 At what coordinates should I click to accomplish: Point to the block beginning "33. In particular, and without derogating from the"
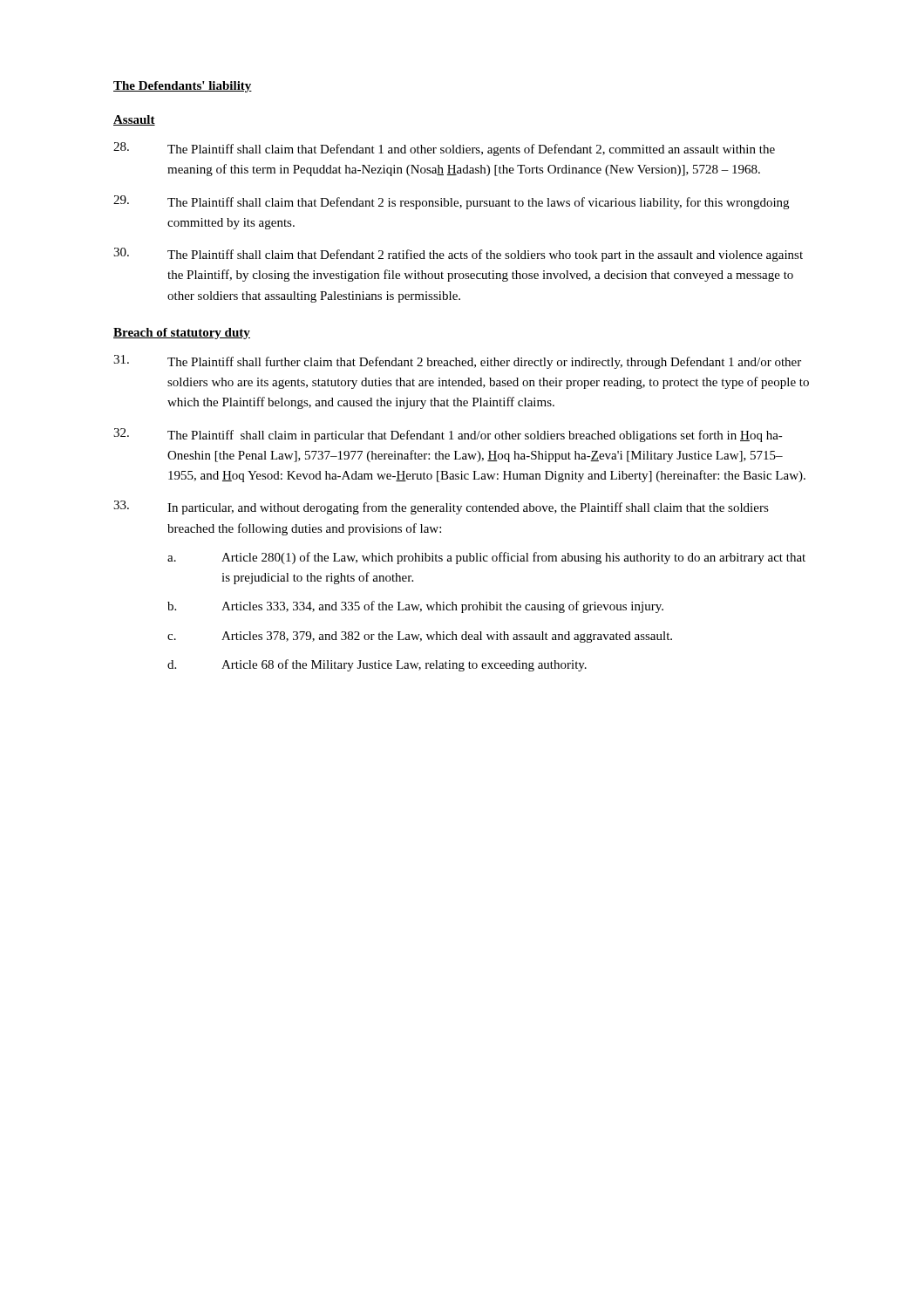click(x=441, y=508)
